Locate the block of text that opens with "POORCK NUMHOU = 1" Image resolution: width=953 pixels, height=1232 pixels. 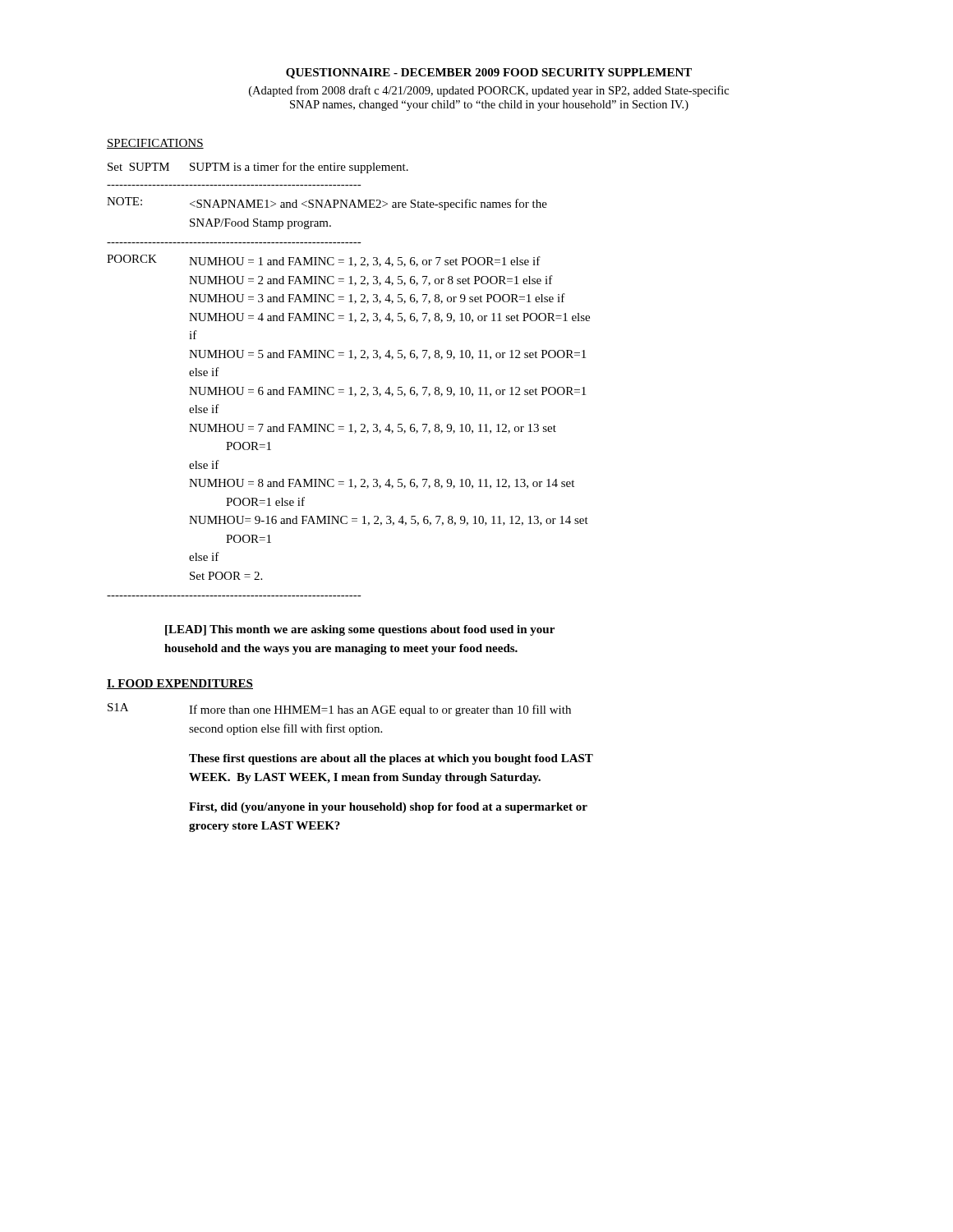coord(489,419)
